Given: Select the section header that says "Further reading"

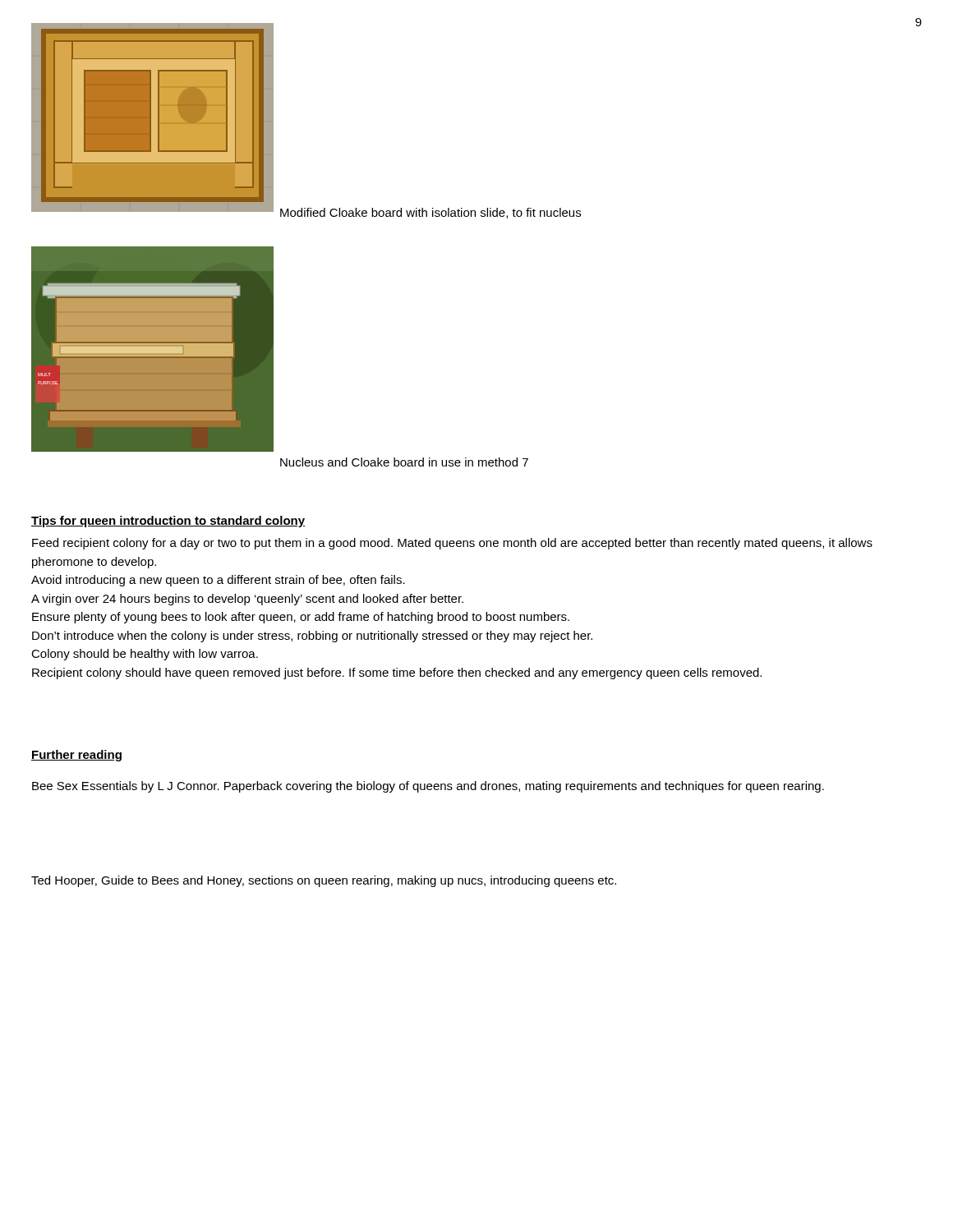Looking at the screenshot, I should (x=77, y=754).
